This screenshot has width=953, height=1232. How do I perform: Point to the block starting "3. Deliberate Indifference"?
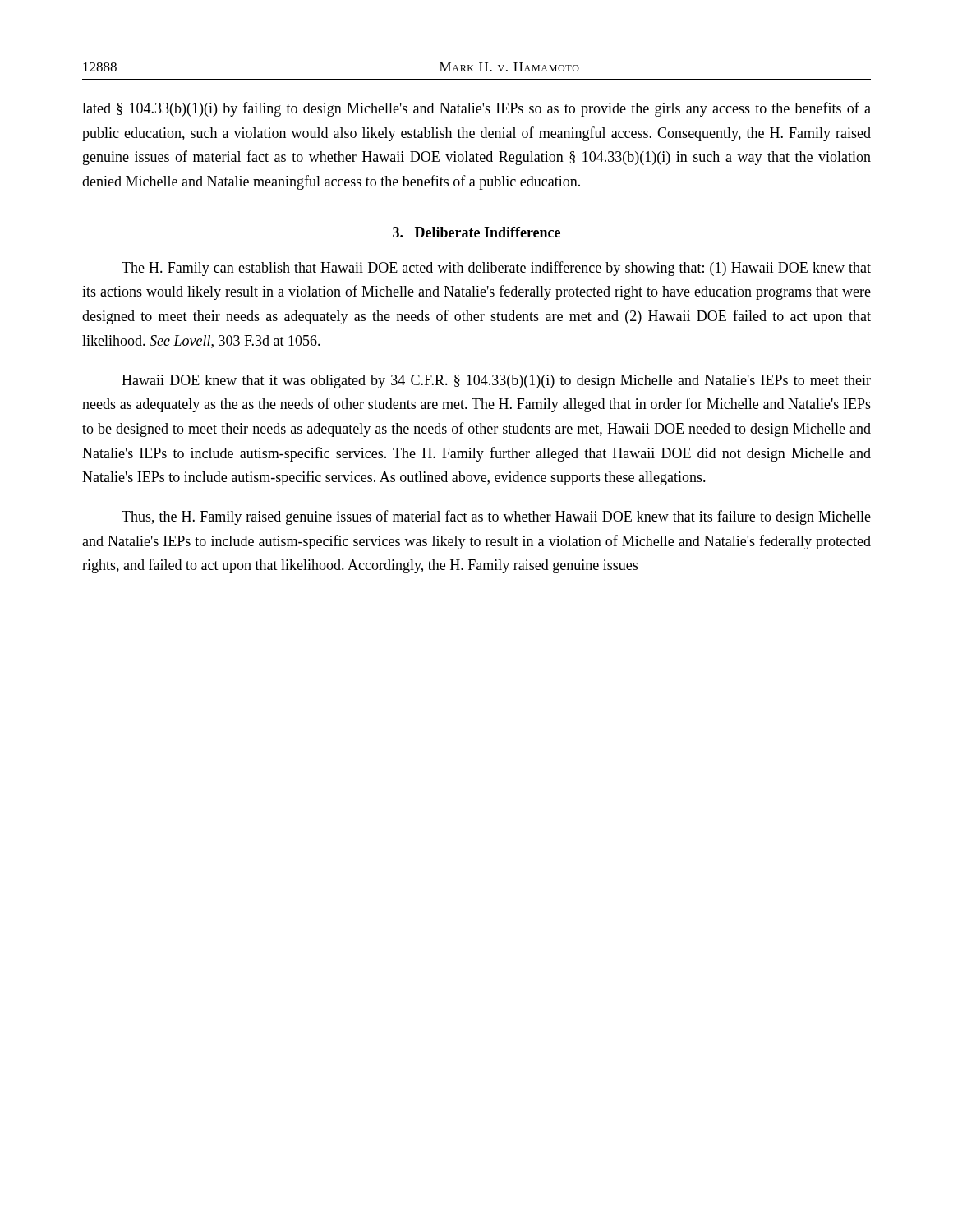(476, 232)
